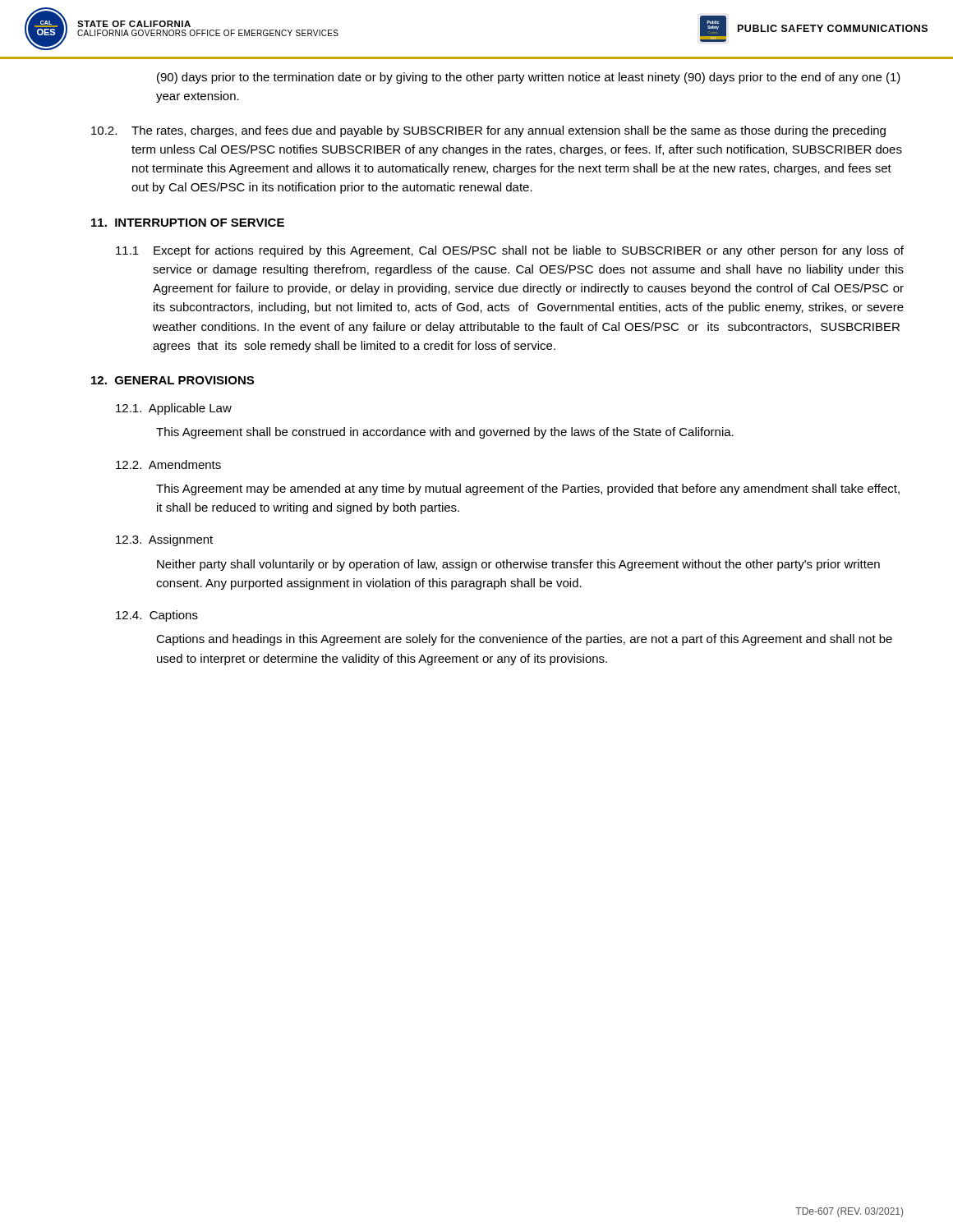The image size is (953, 1232).
Task: Find the list item containing "12.2. Amendments"
Action: click(x=168, y=464)
